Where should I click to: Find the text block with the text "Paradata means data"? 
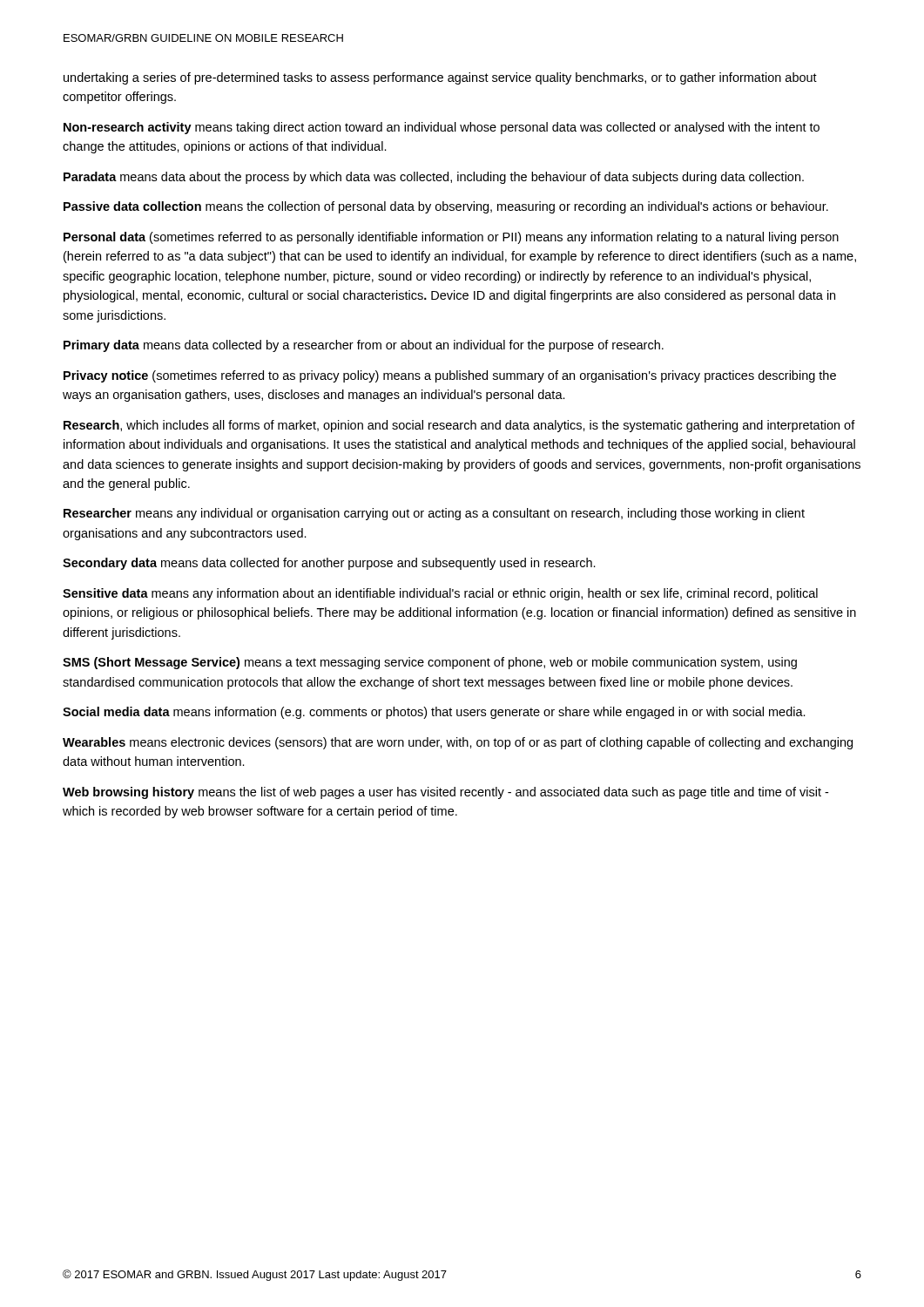(x=434, y=177)
